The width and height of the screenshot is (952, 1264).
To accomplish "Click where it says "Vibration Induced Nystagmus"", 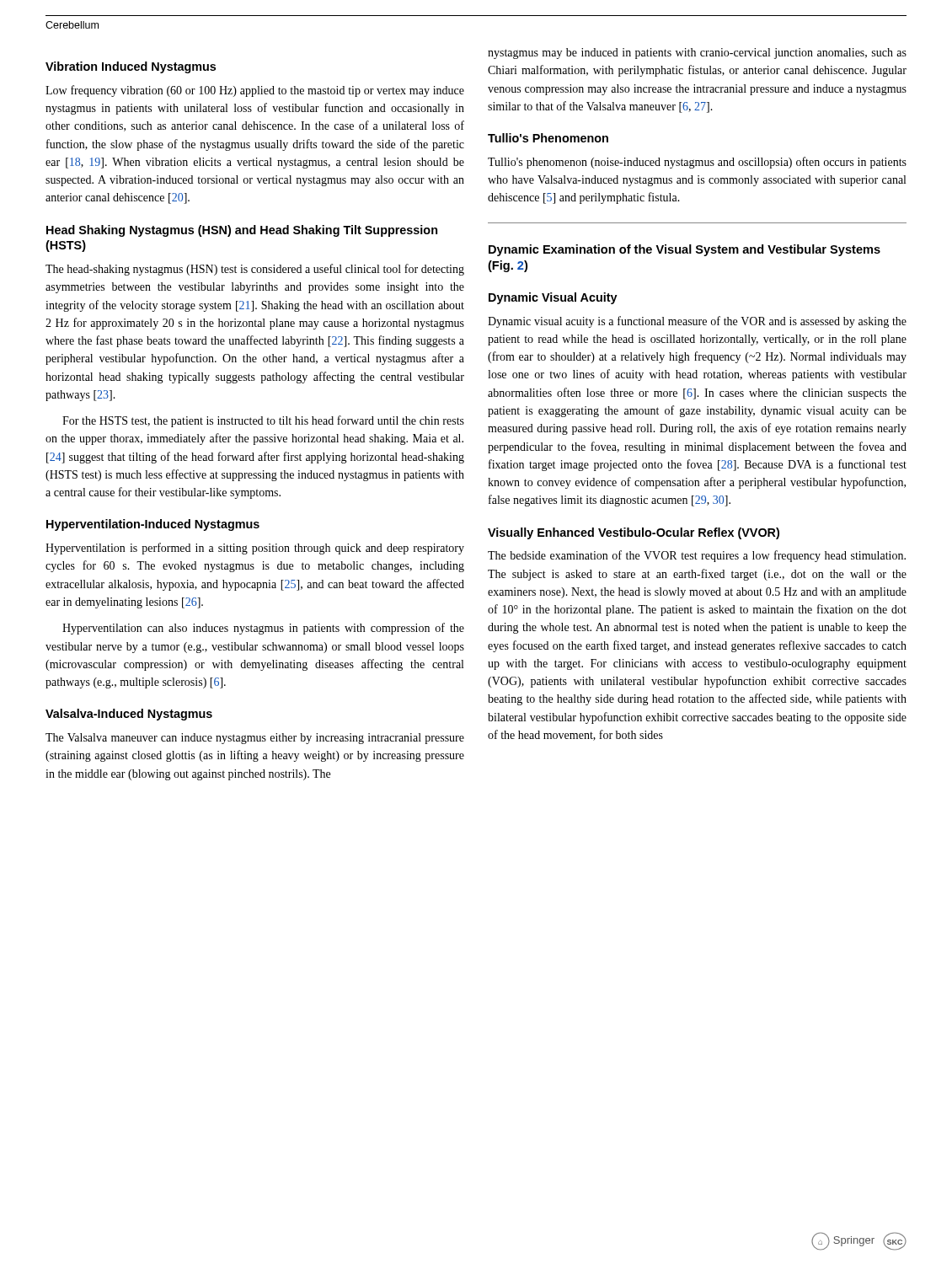I will pyautogui.click(x=131, y=67).
